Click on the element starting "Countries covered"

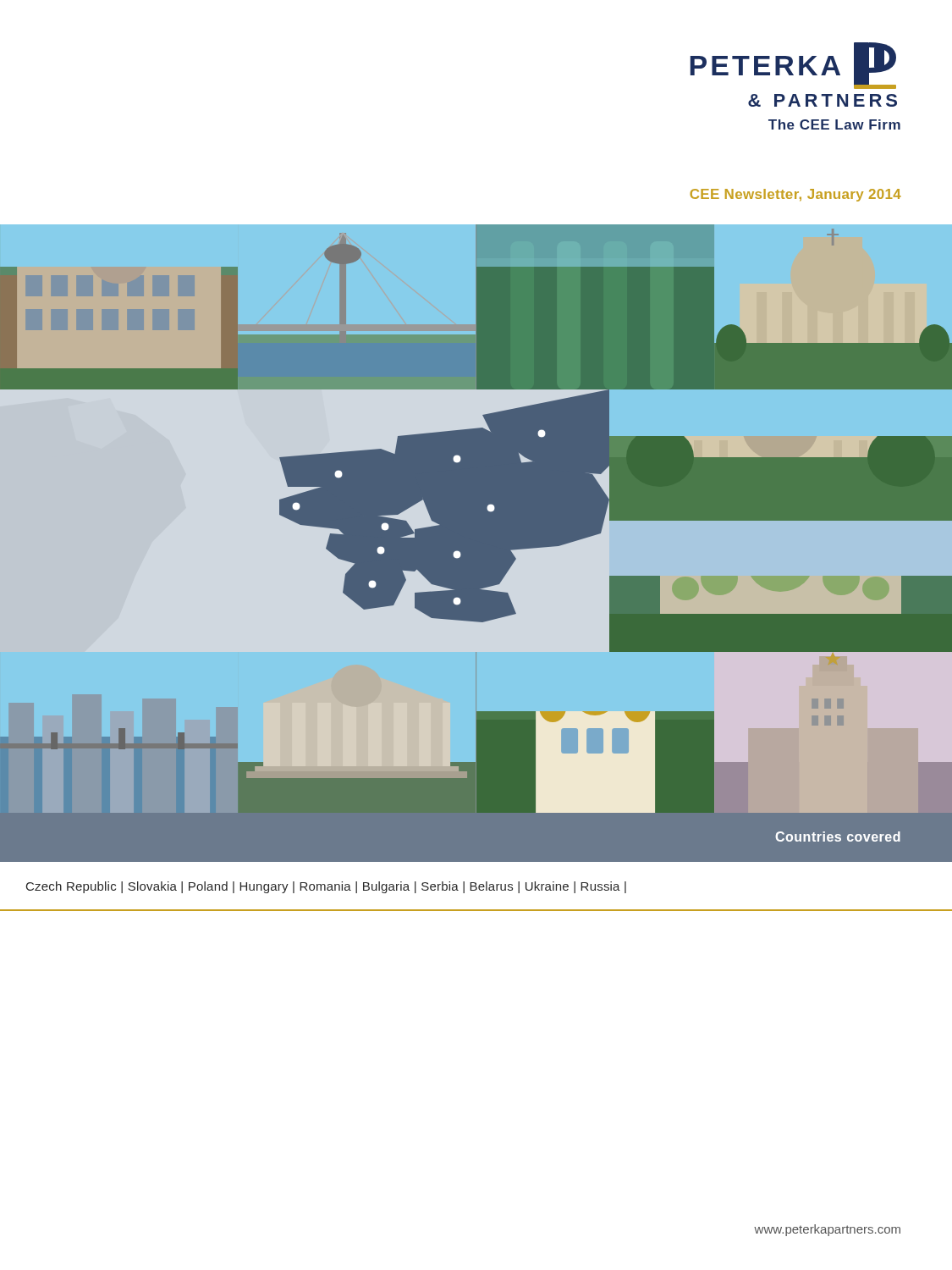point(838,837)
